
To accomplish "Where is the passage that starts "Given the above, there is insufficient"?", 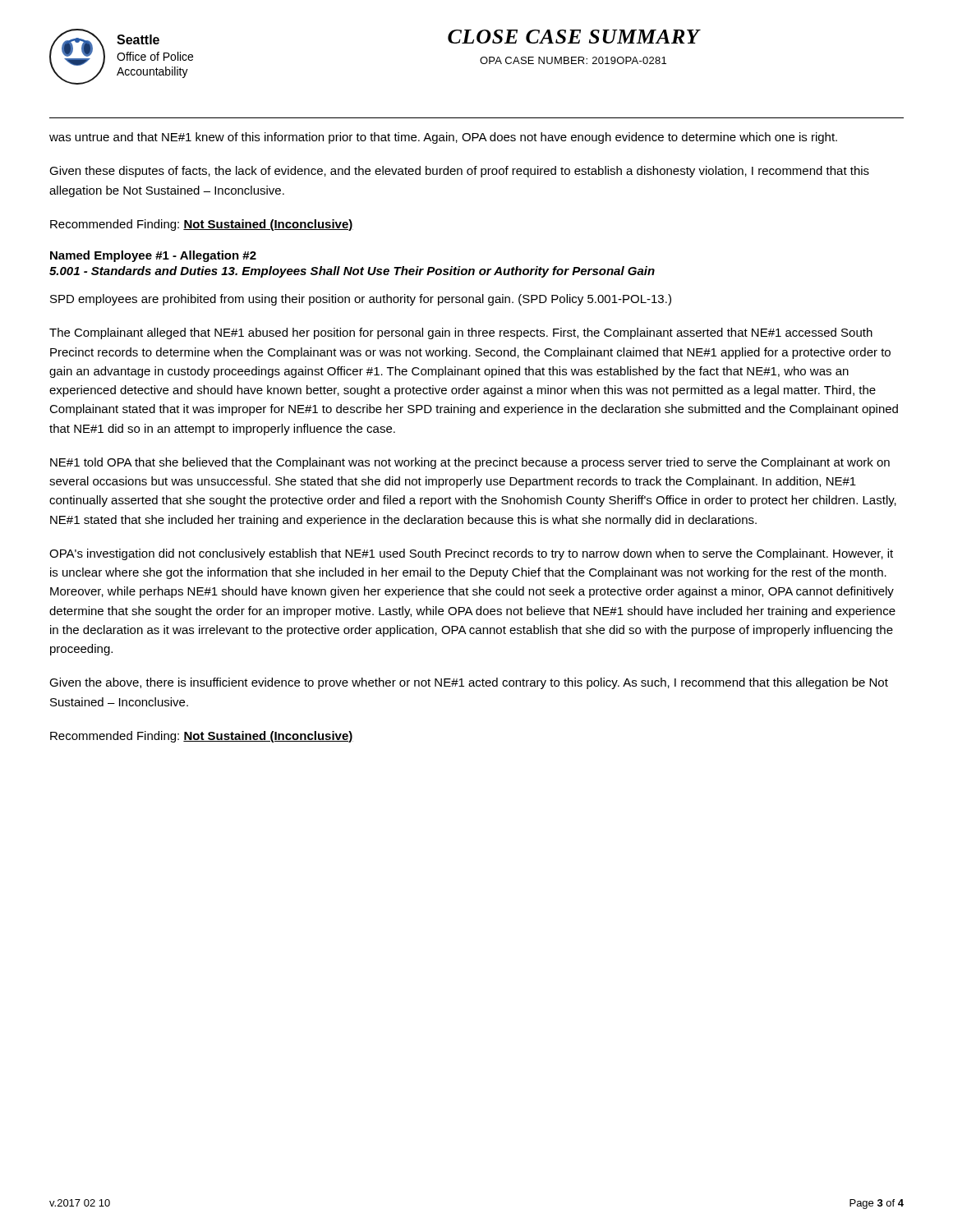I will [469, 692].
